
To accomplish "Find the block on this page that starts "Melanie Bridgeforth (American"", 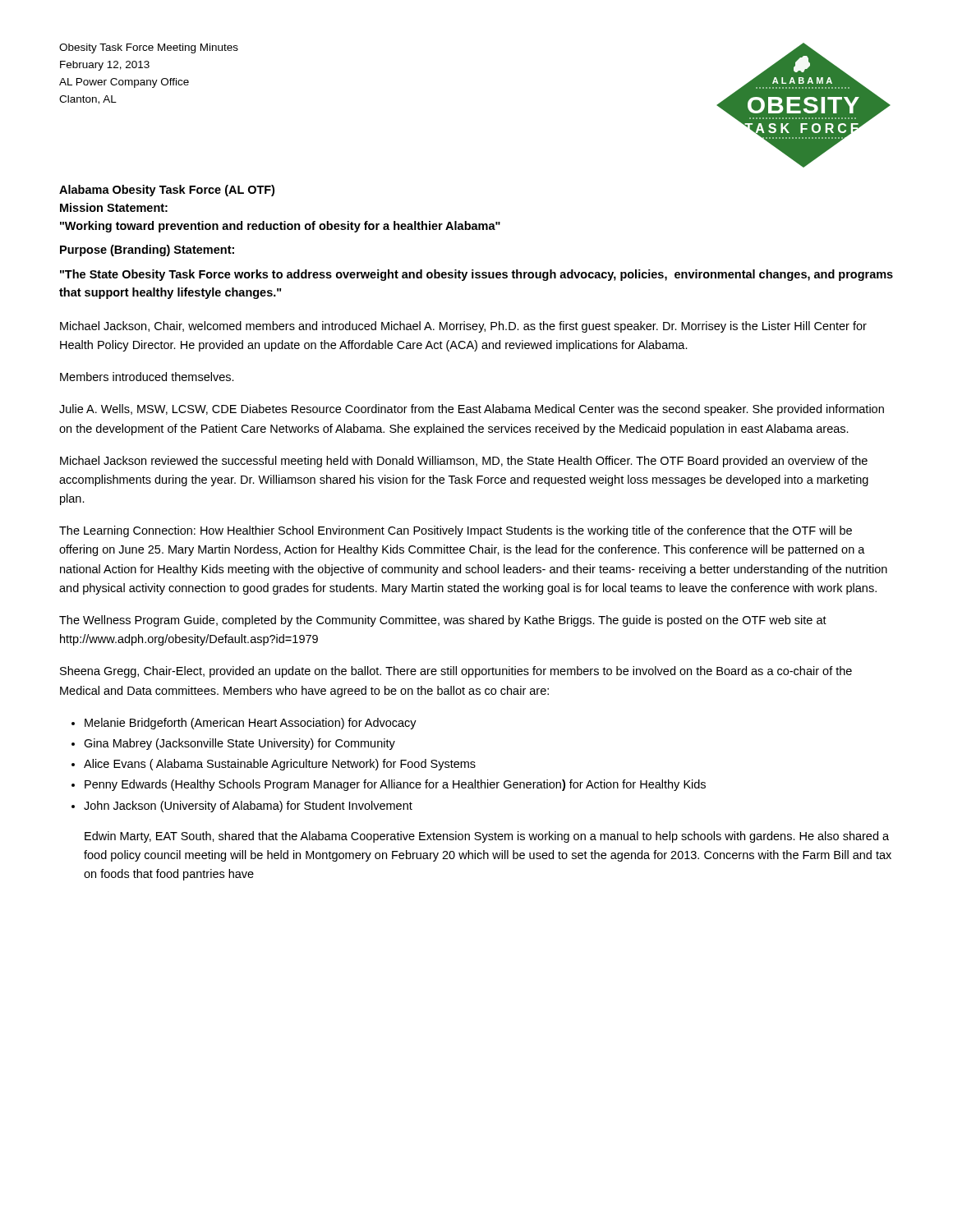I will [250, 723].
